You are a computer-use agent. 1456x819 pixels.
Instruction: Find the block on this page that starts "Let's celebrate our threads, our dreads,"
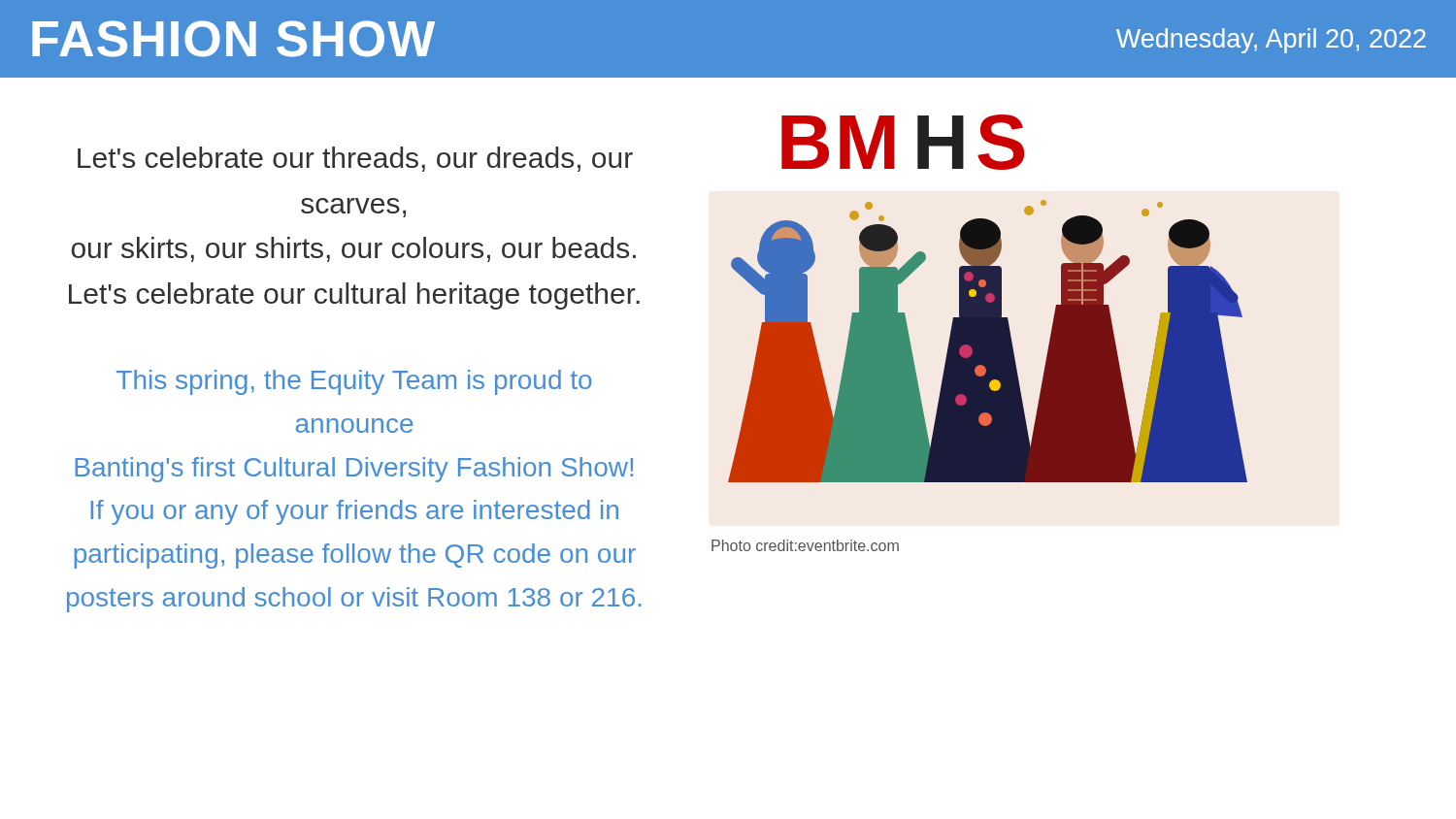[x=354, y=225]
